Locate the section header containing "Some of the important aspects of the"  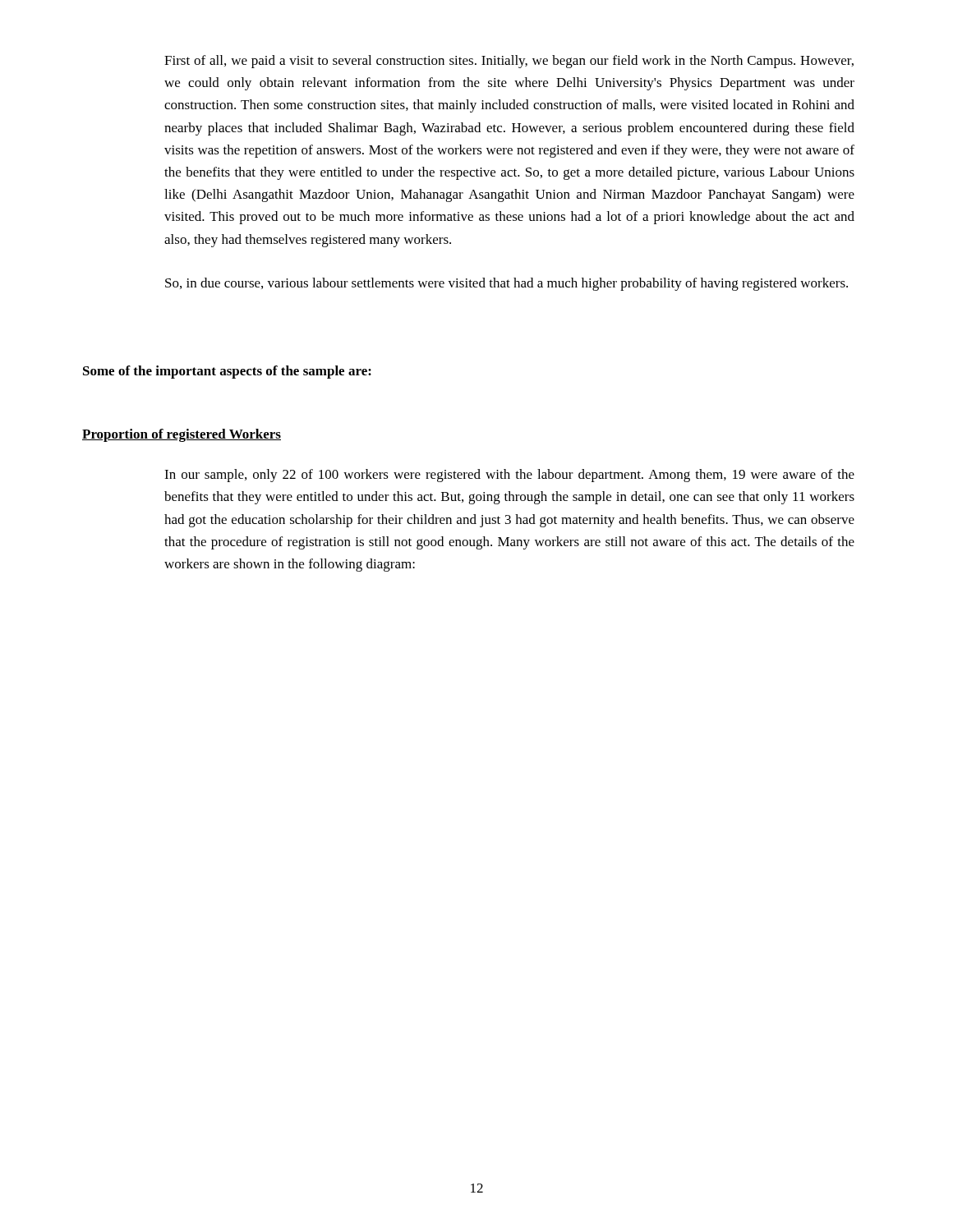[x=227, y=371]
